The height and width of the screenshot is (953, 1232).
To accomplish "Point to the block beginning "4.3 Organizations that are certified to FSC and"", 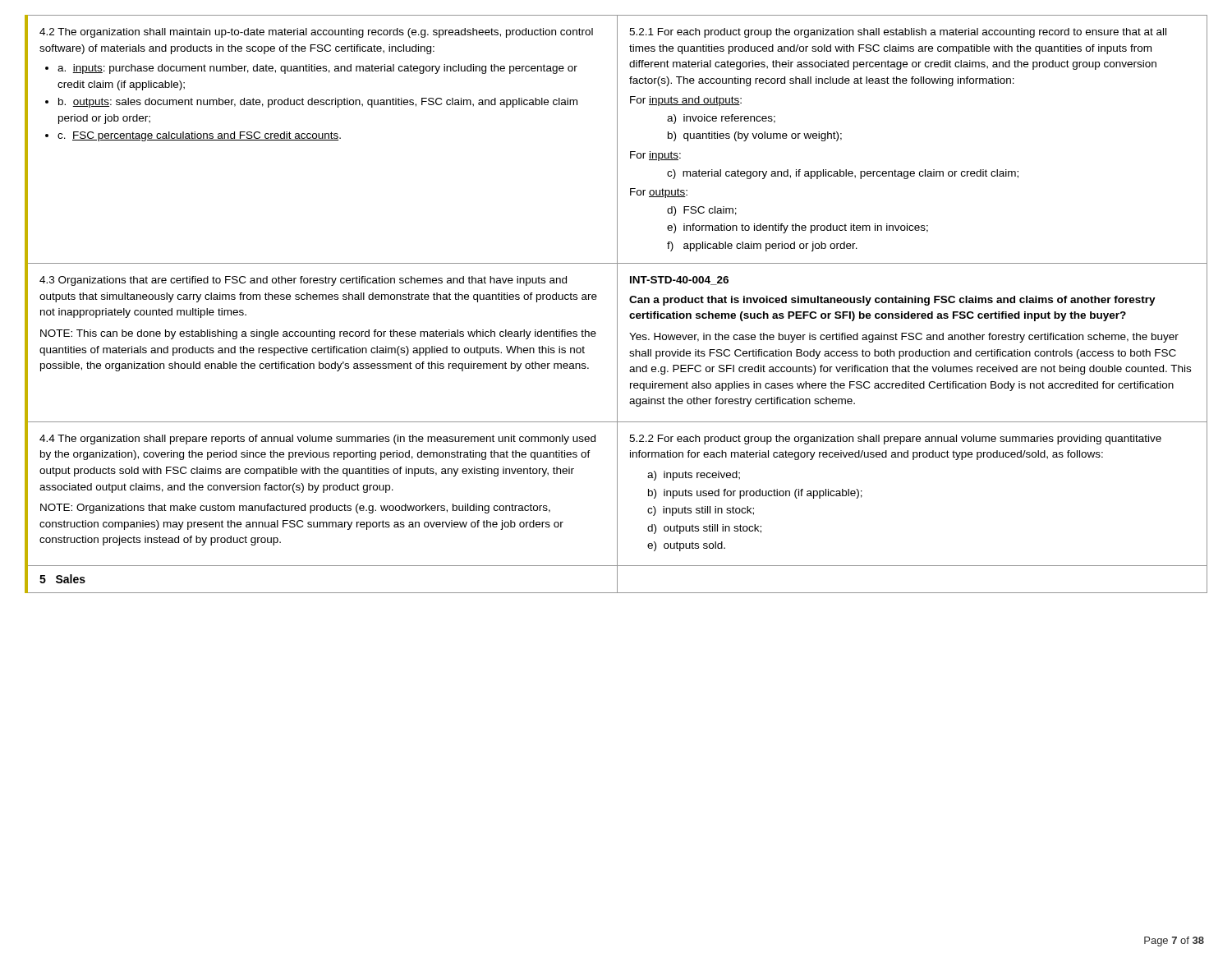I will click(x=322, y=323).
